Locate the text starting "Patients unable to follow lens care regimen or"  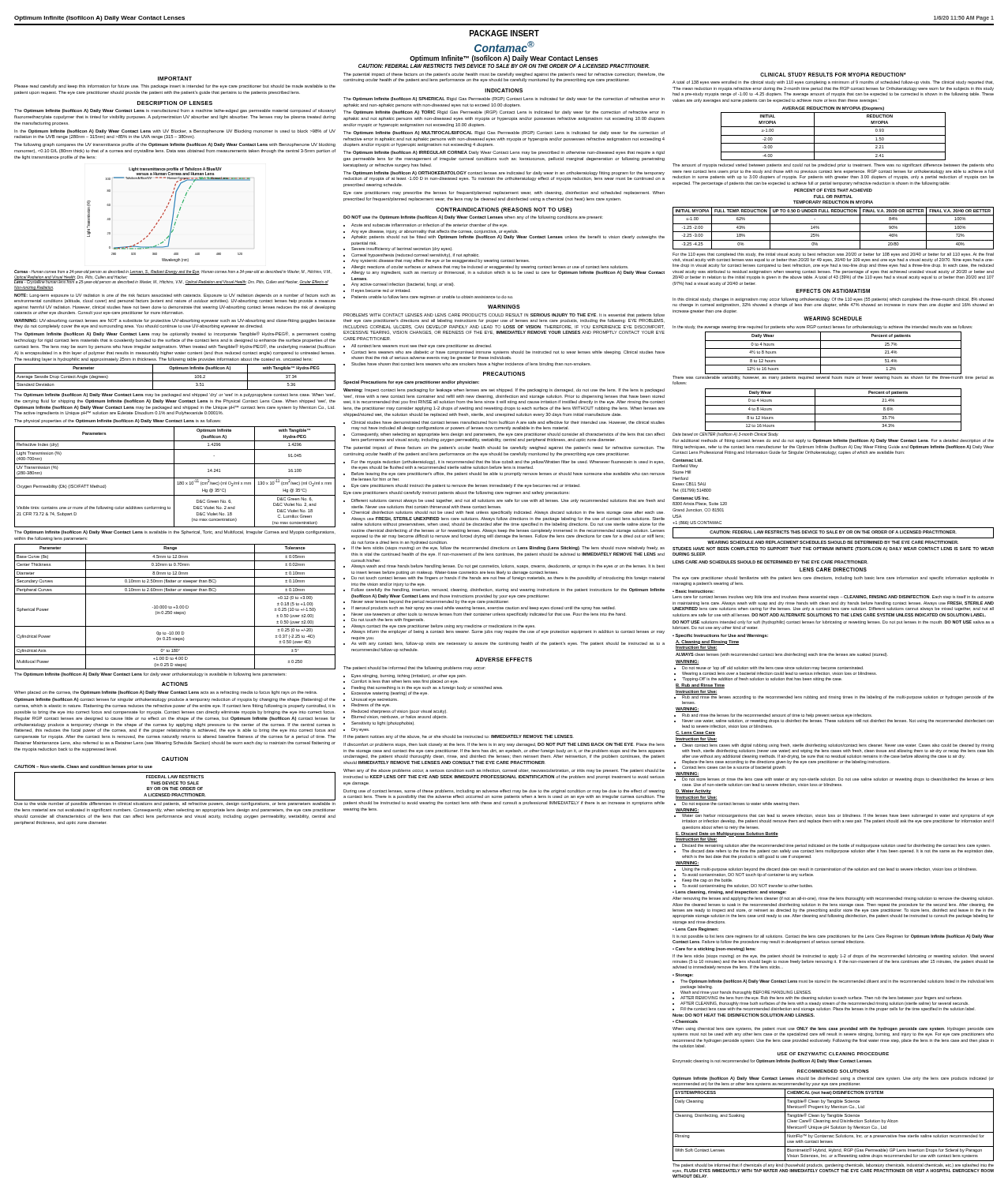(432, 296)
